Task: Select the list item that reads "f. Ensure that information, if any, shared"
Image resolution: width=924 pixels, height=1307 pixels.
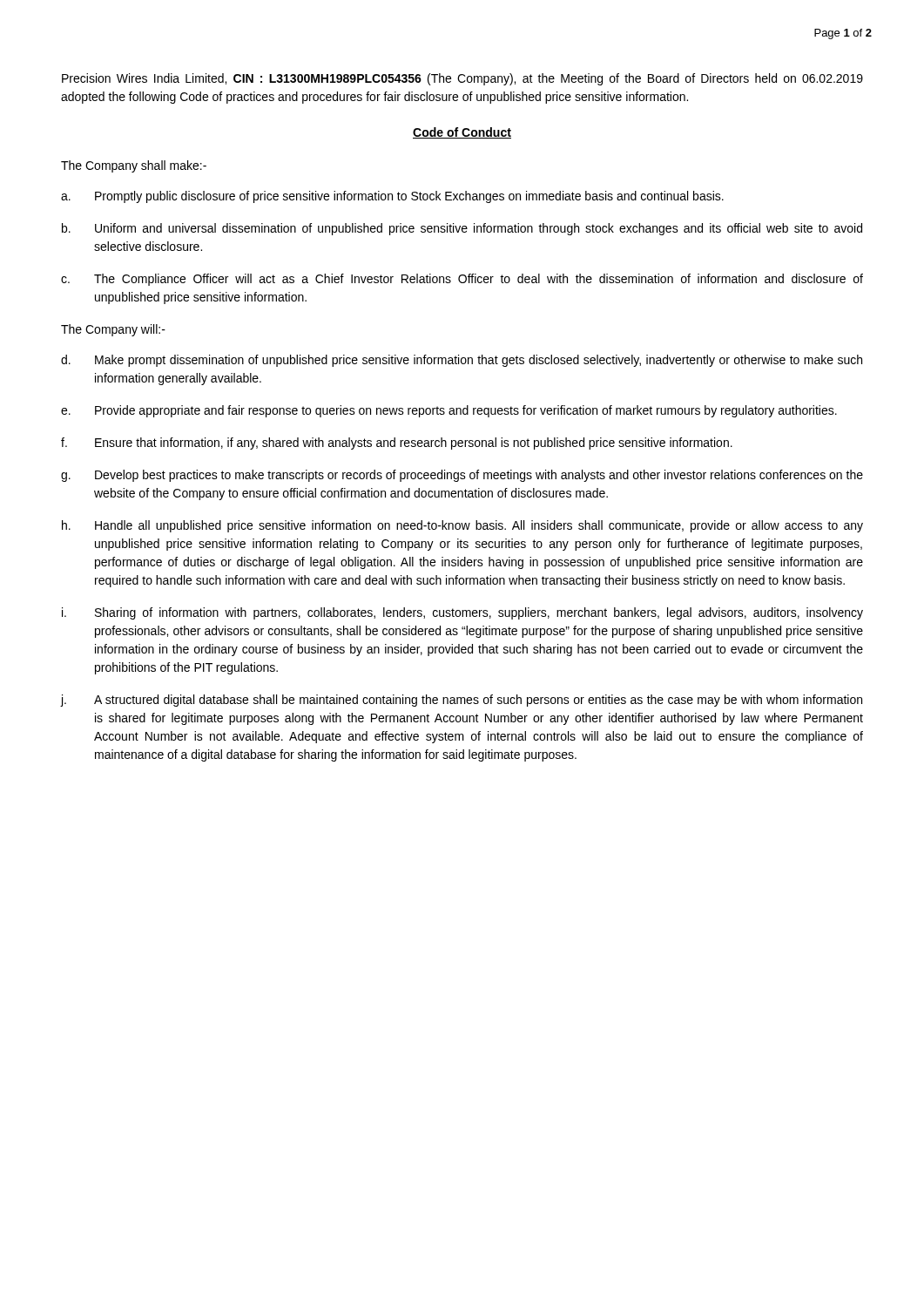Action: coord(462,443)
